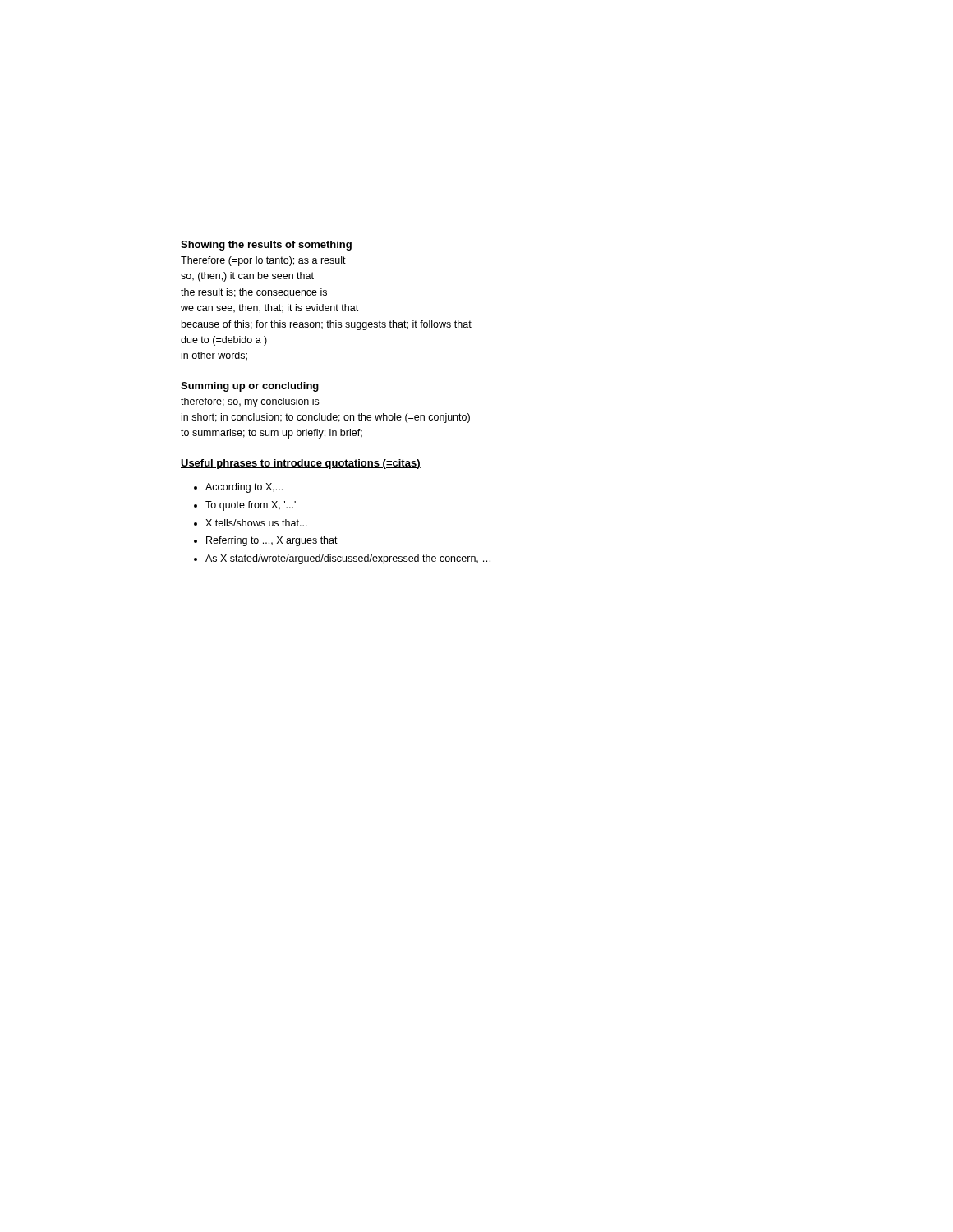This screenshot has width=953, height=1232.
Task: Click the passage that begins "Referring to ..., X argues"
Action: (x=271, y=541)
